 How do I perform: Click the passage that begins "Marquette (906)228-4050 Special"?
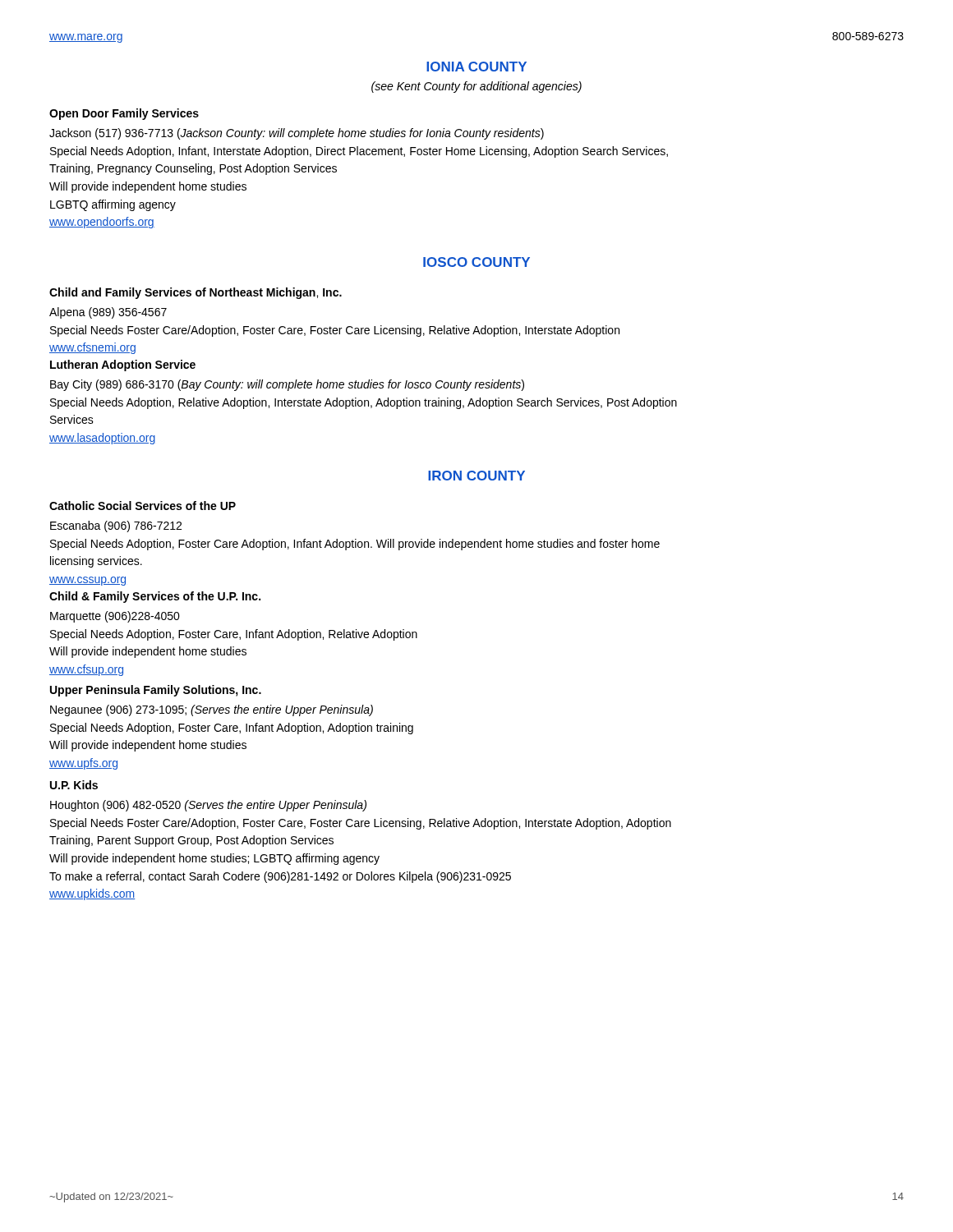pos(233,643)
